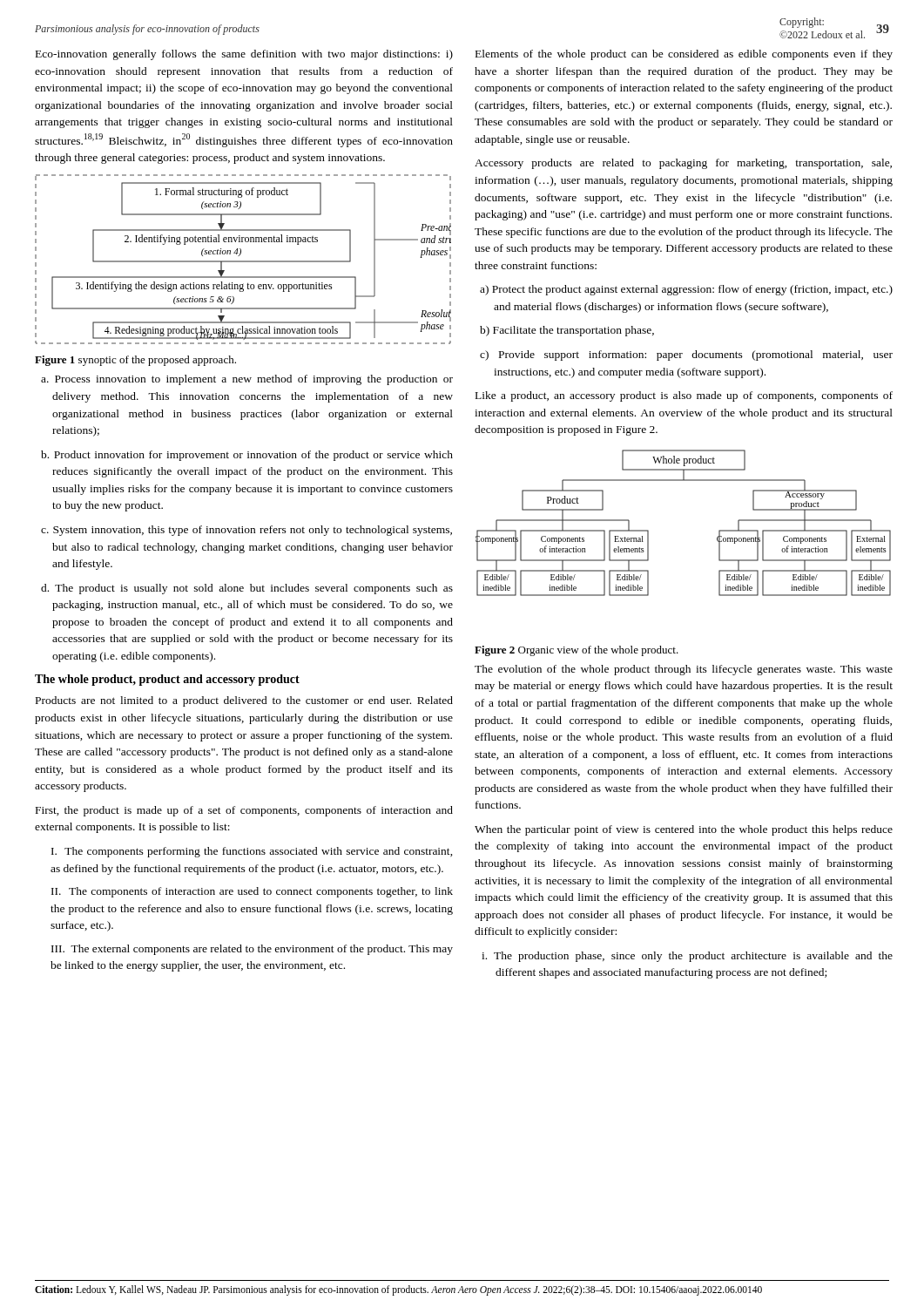Click the passage that begins "First, the product is made up of"

244,818
